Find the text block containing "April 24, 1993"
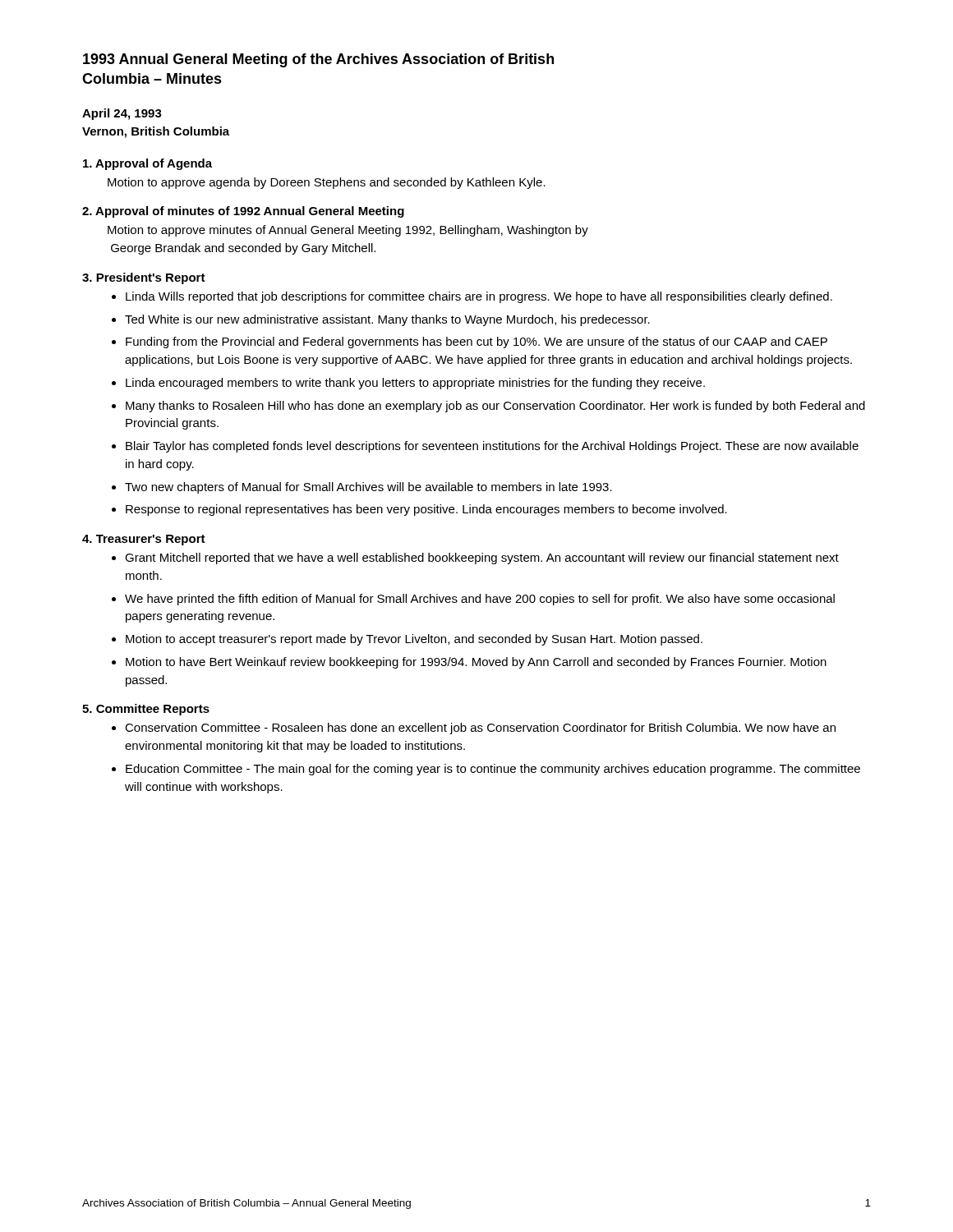The width and height of the screenshot is (953, 1232). [156, 122]
